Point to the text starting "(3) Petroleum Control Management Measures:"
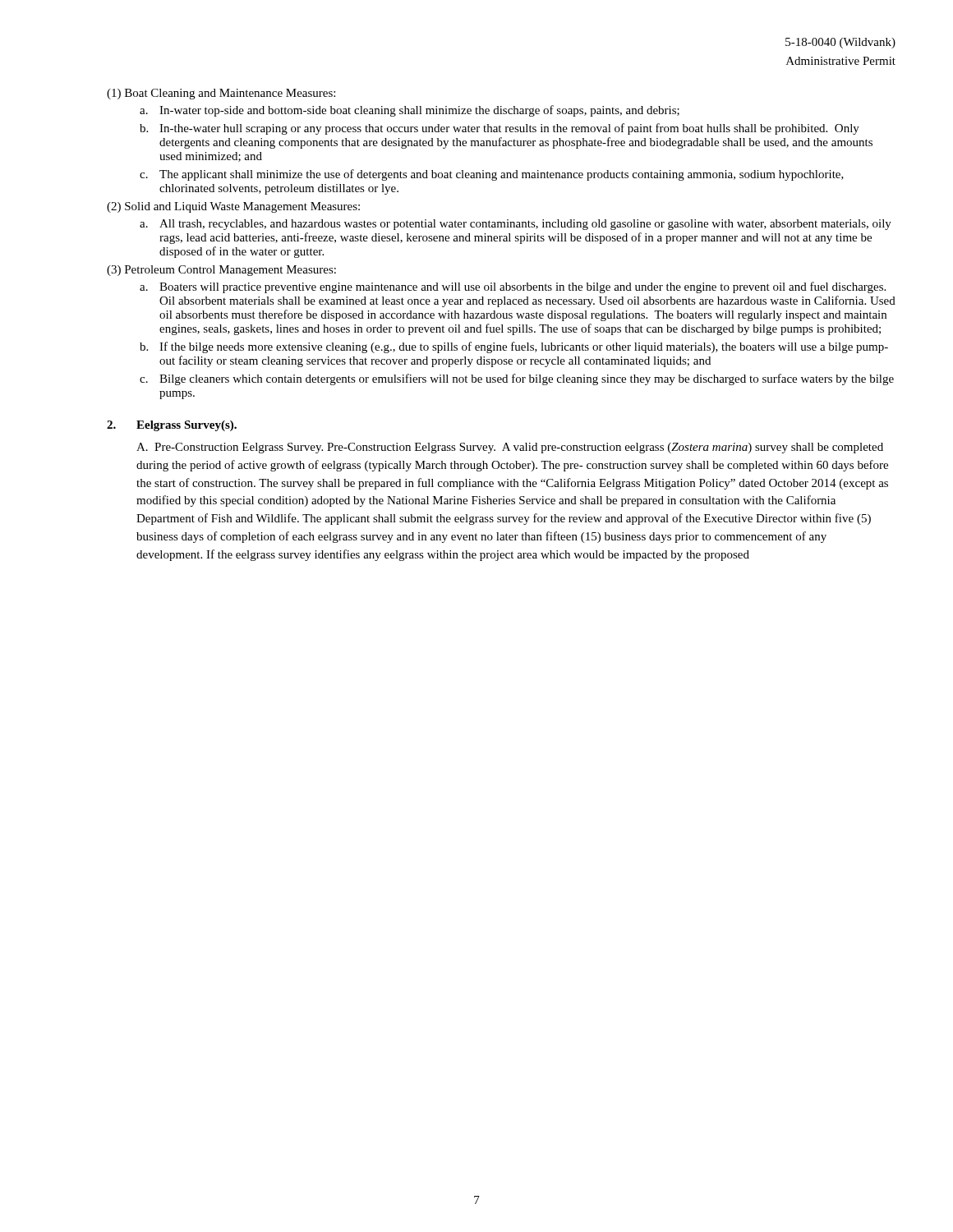 pos(222,269)
